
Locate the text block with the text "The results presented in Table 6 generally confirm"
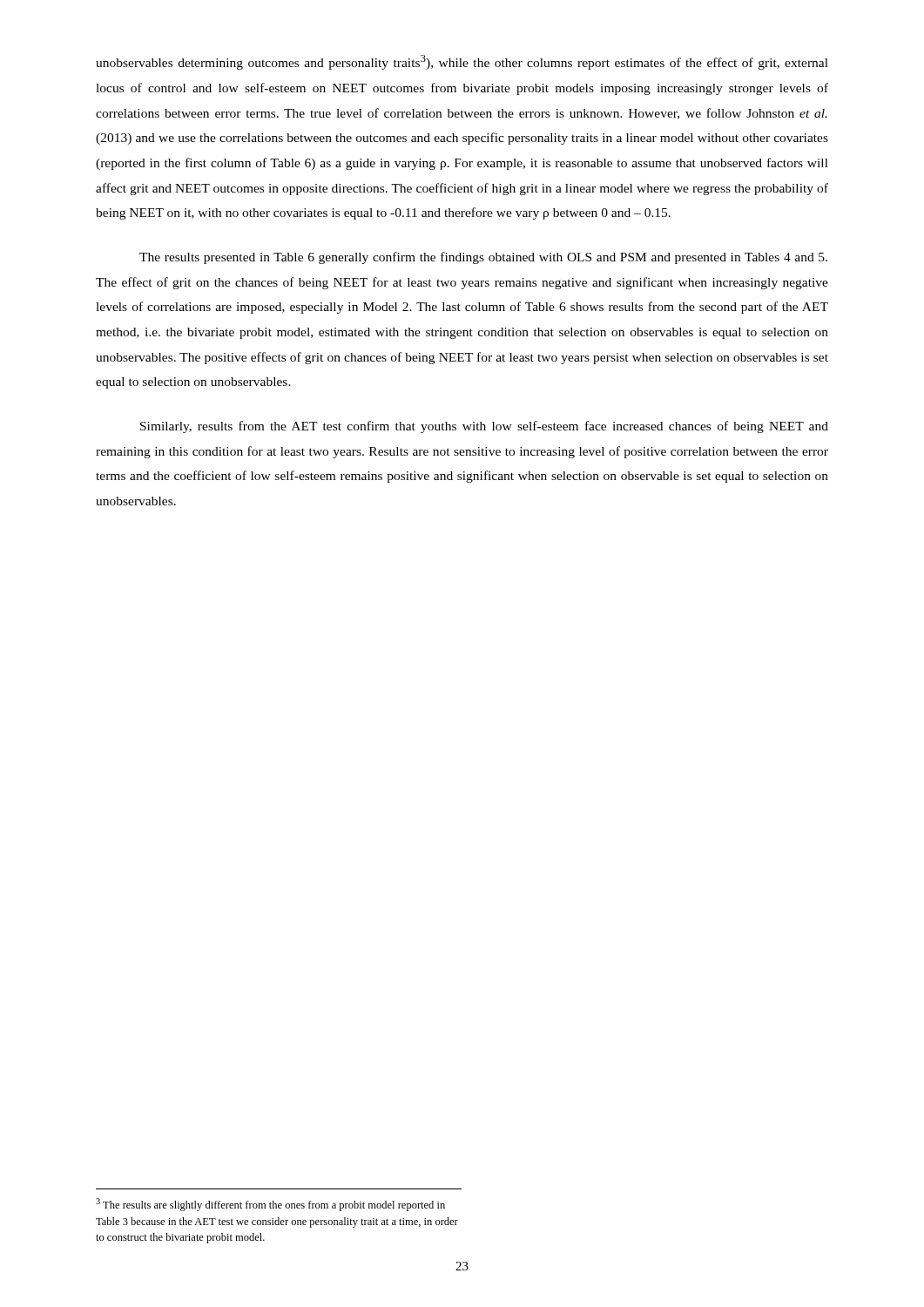point(462,319)
